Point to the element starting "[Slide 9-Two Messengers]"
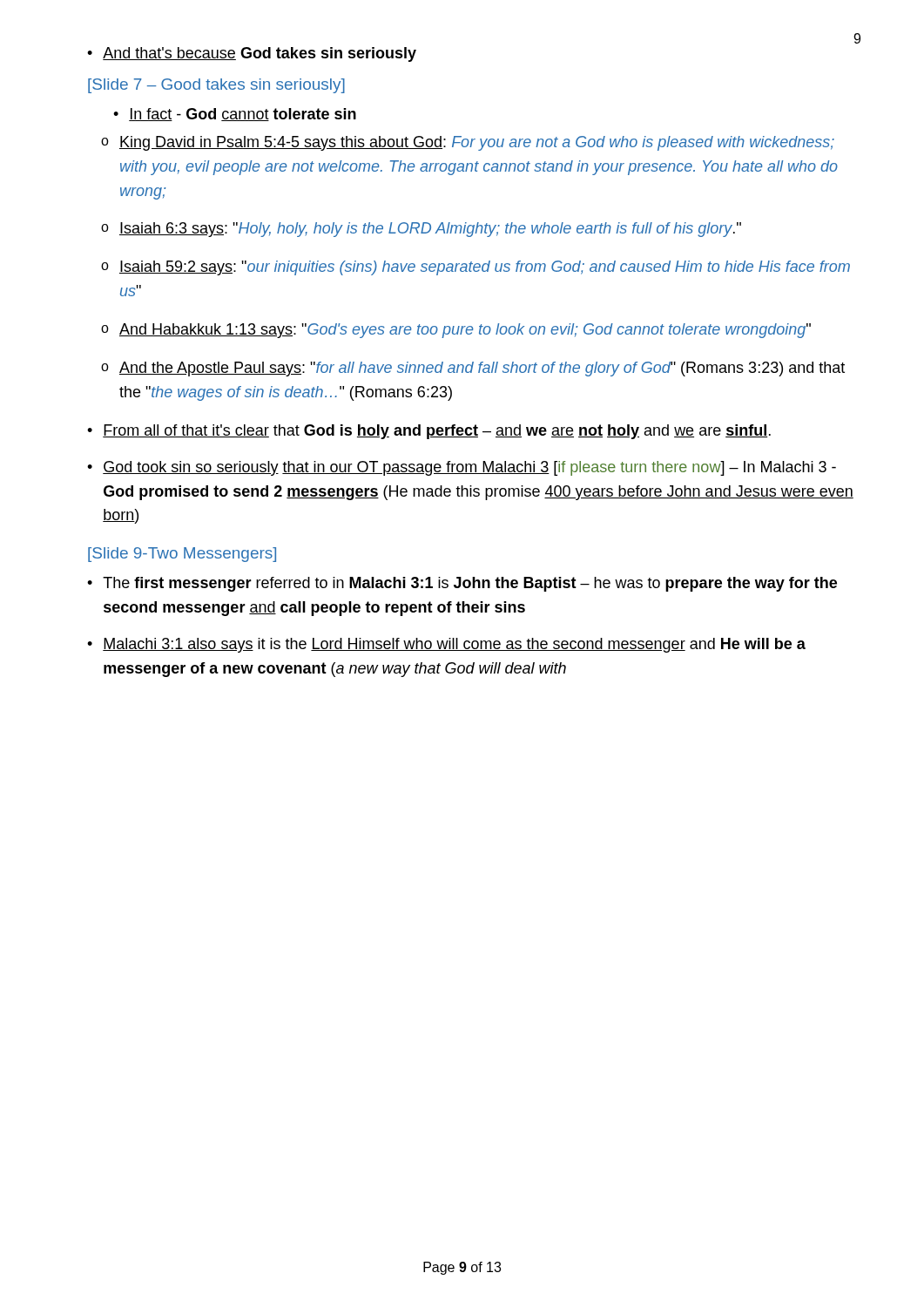This screenshot has height=1307, width=924. [182, 553]
